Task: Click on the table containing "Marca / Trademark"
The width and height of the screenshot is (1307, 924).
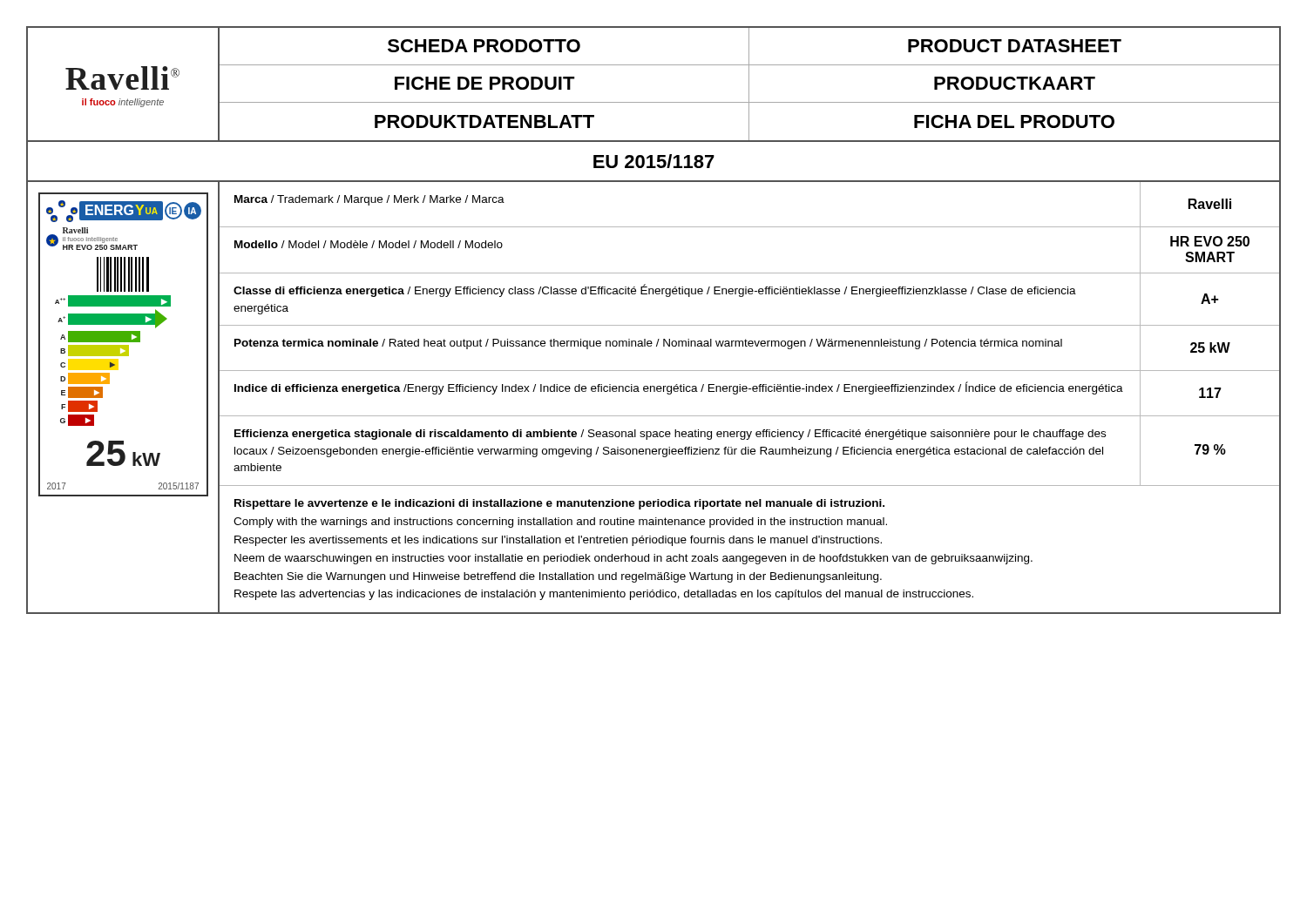Action: point(749,397)
